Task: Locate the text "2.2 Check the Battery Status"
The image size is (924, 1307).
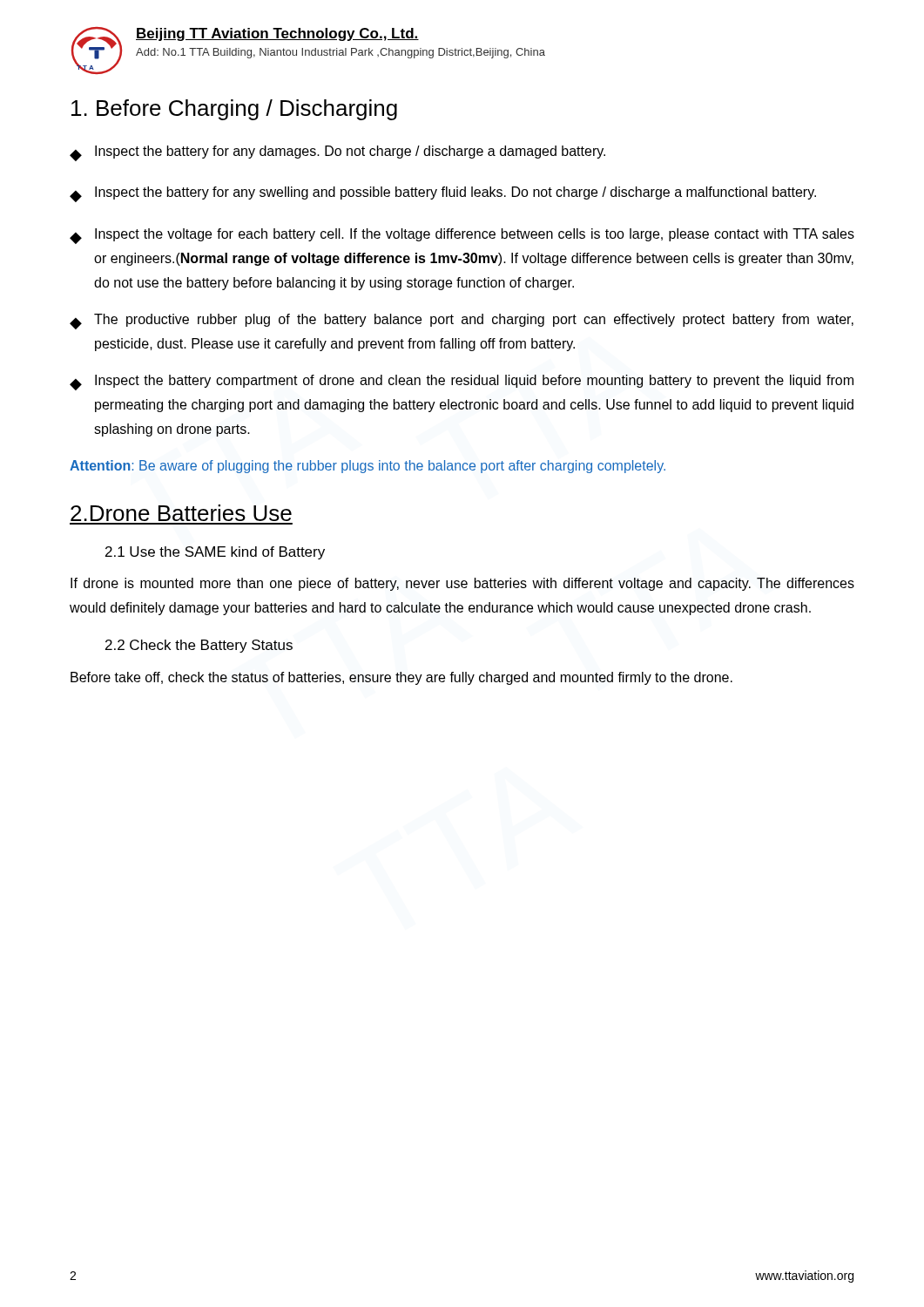Action: coord(199,645)
